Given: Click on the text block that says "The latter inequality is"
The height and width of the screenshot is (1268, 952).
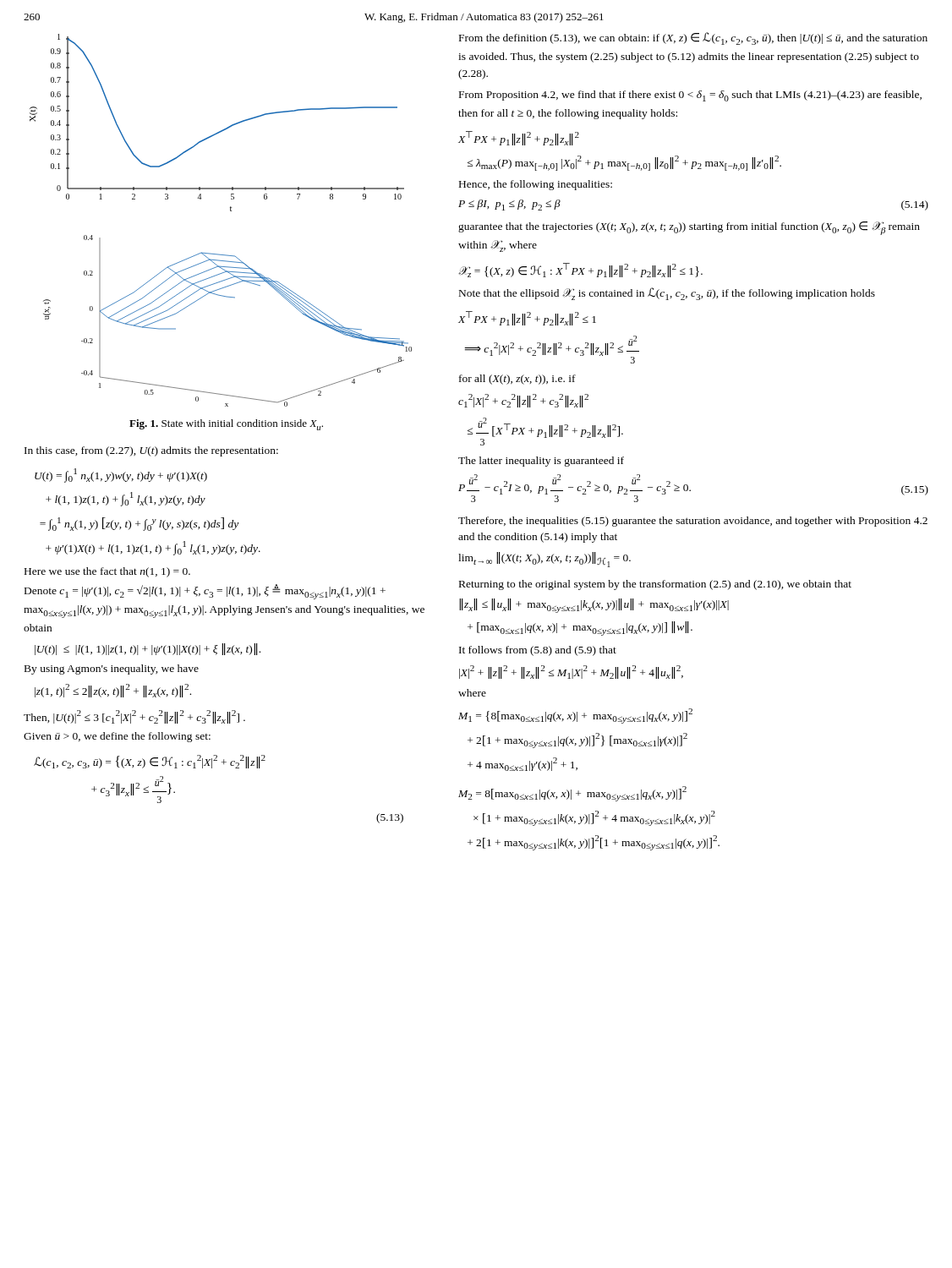Looking at the screenshot, I should point(541,461).
